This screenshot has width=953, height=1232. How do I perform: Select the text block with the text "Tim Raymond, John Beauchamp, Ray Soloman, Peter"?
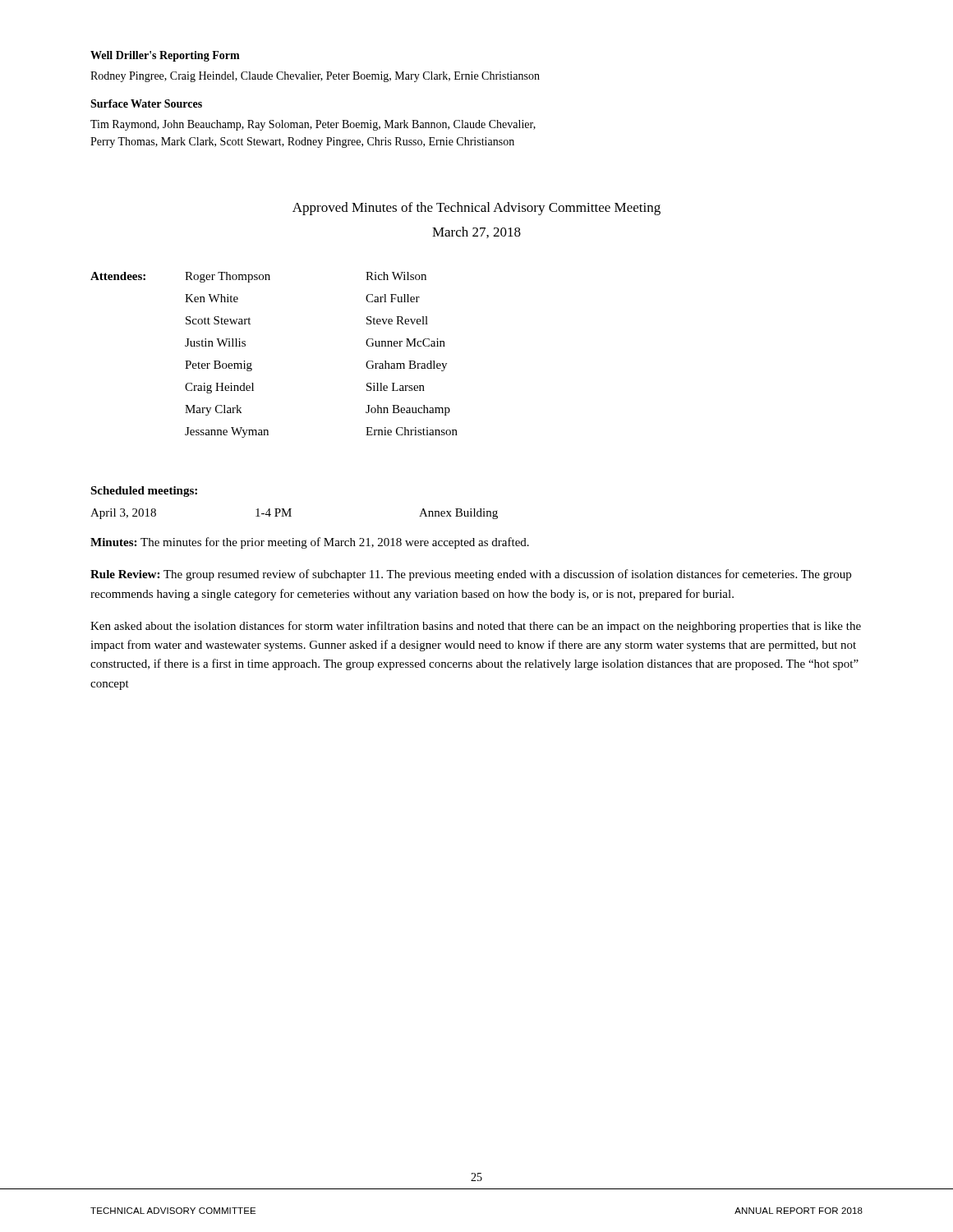(x=313, y=133)
